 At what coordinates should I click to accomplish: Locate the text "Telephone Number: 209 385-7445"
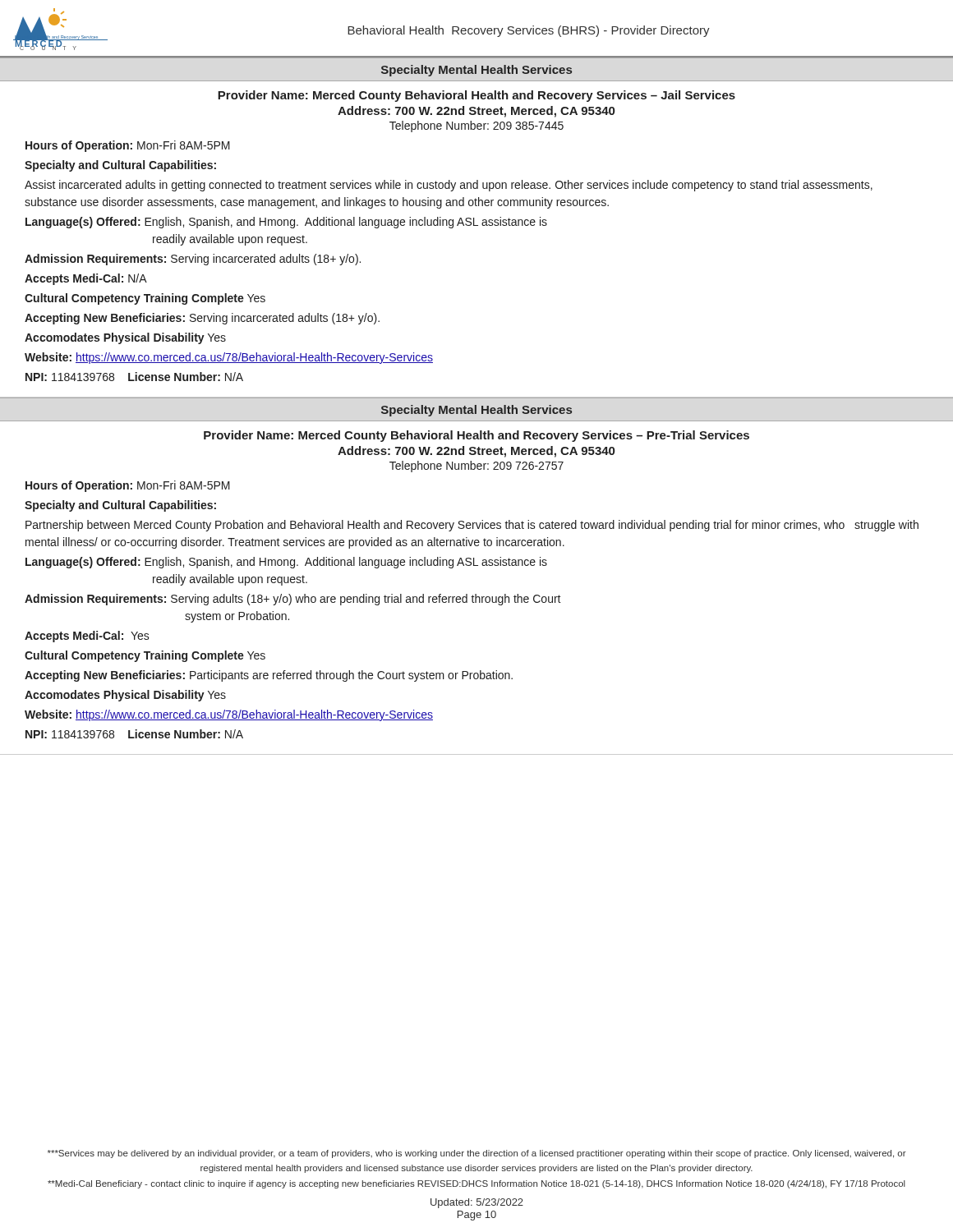(x=476, y=126)
